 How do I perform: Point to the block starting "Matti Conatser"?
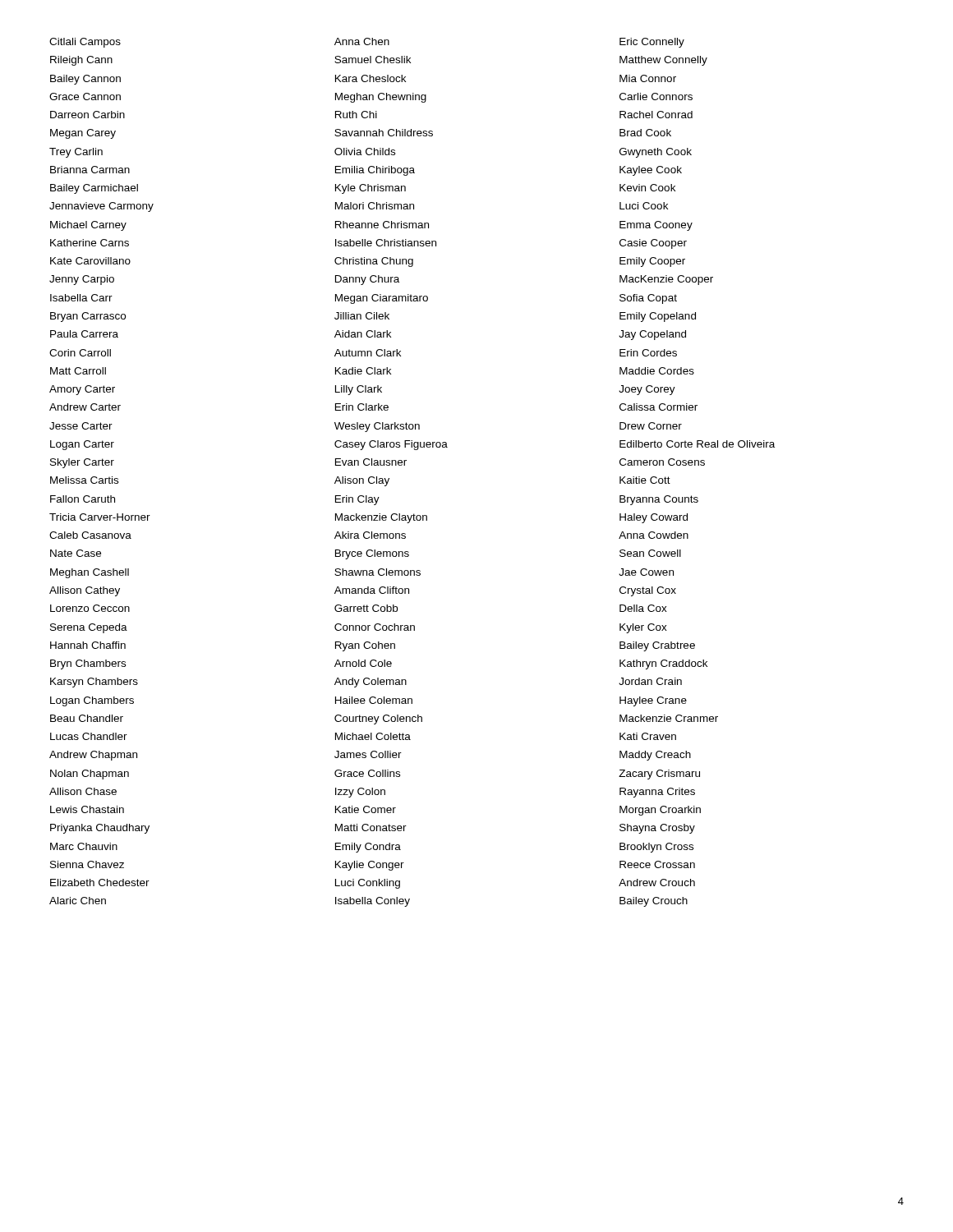[x=370, y=828]
